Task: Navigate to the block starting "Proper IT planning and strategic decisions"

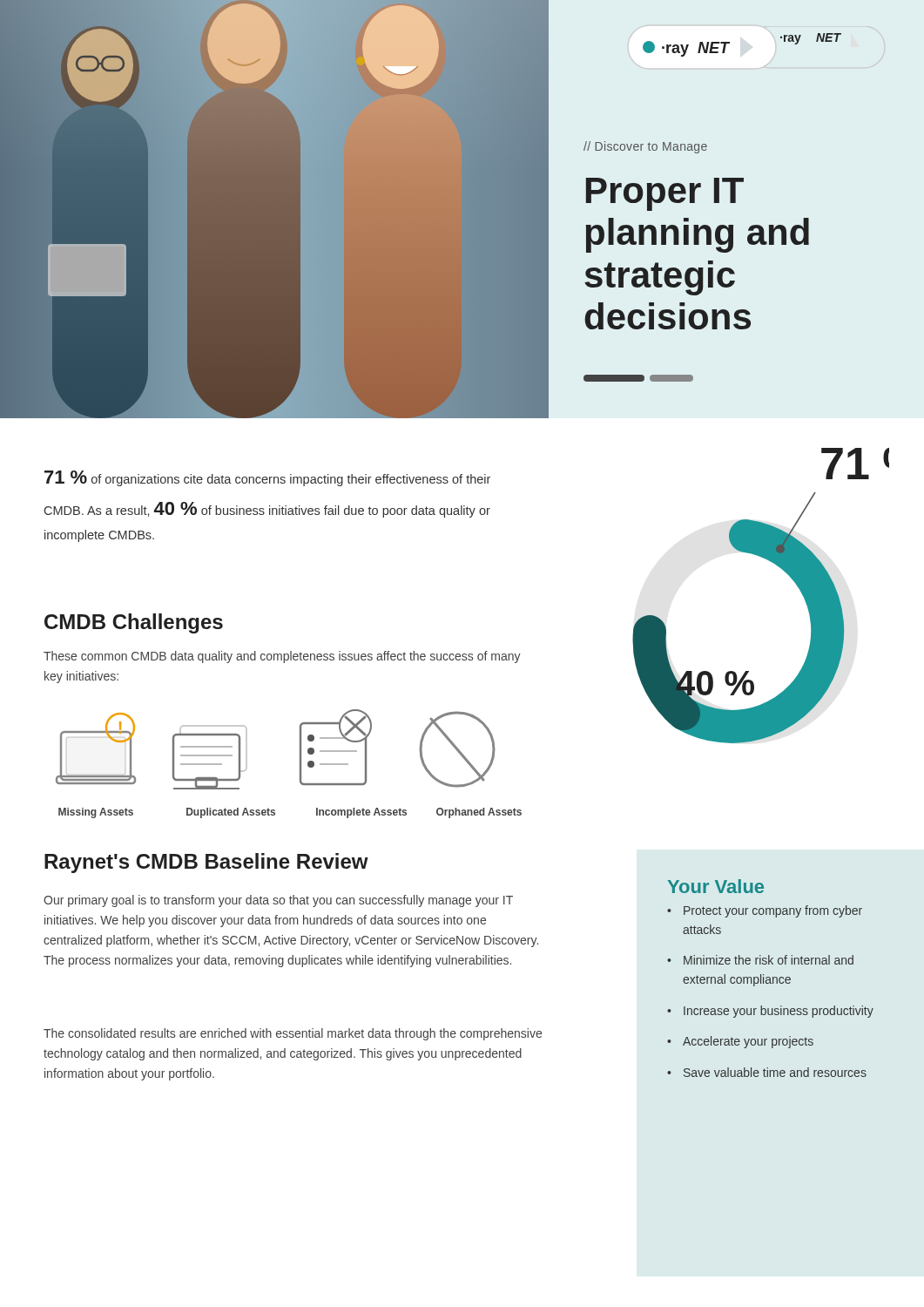Action: tap(697, 253)
